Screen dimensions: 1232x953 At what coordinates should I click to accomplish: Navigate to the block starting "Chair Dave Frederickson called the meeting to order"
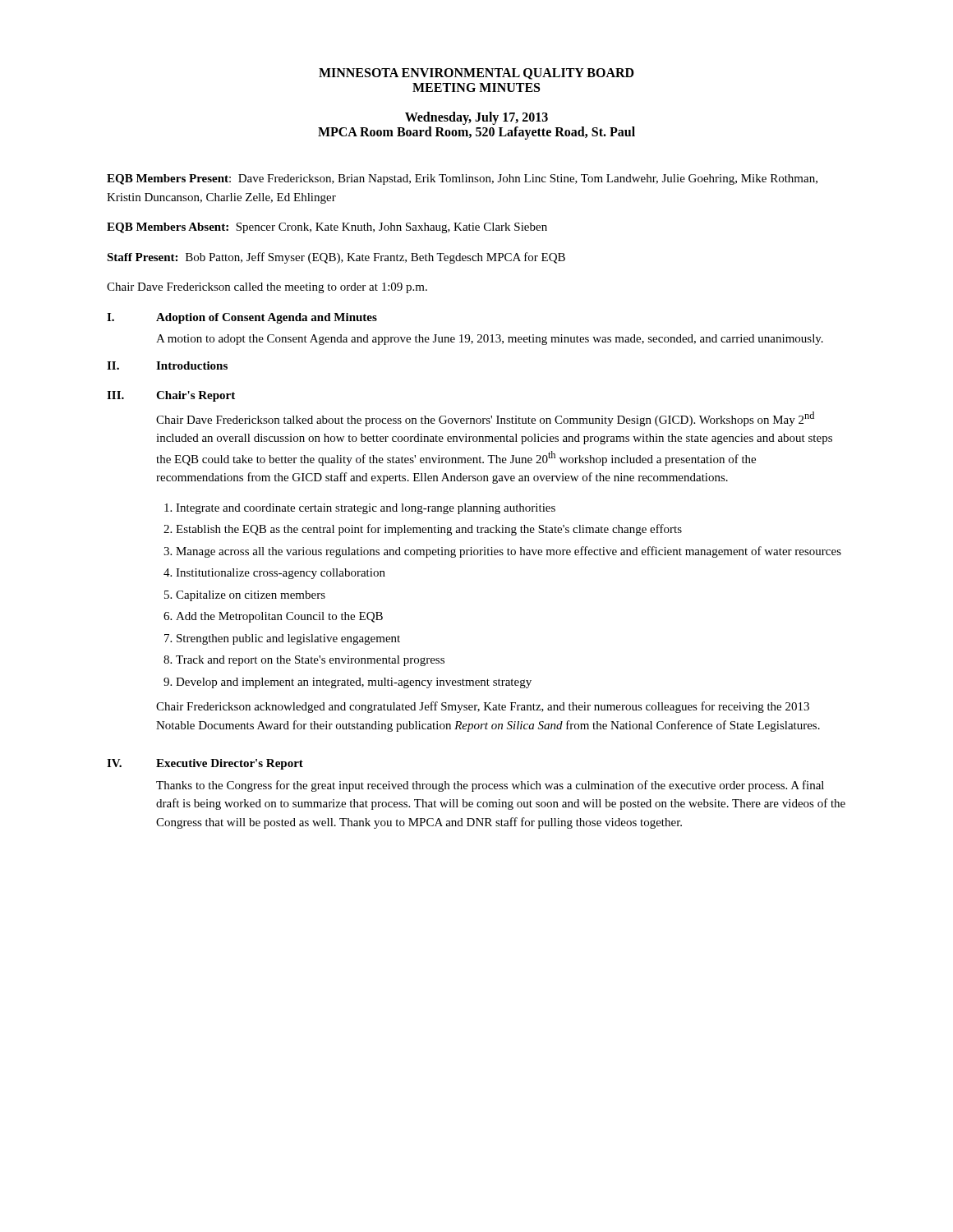[267, 287]
